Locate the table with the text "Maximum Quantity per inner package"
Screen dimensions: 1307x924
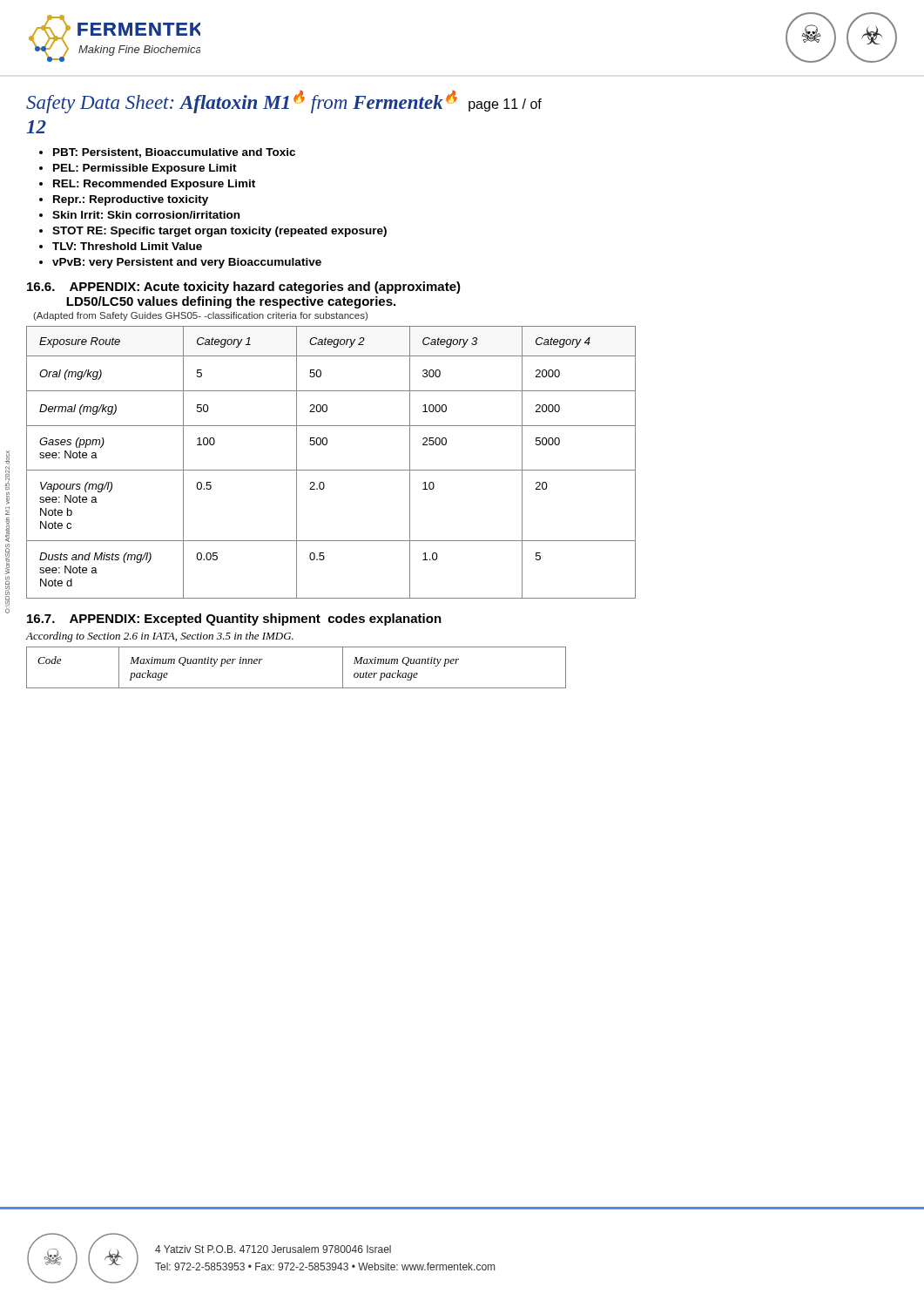coord(462,667)
